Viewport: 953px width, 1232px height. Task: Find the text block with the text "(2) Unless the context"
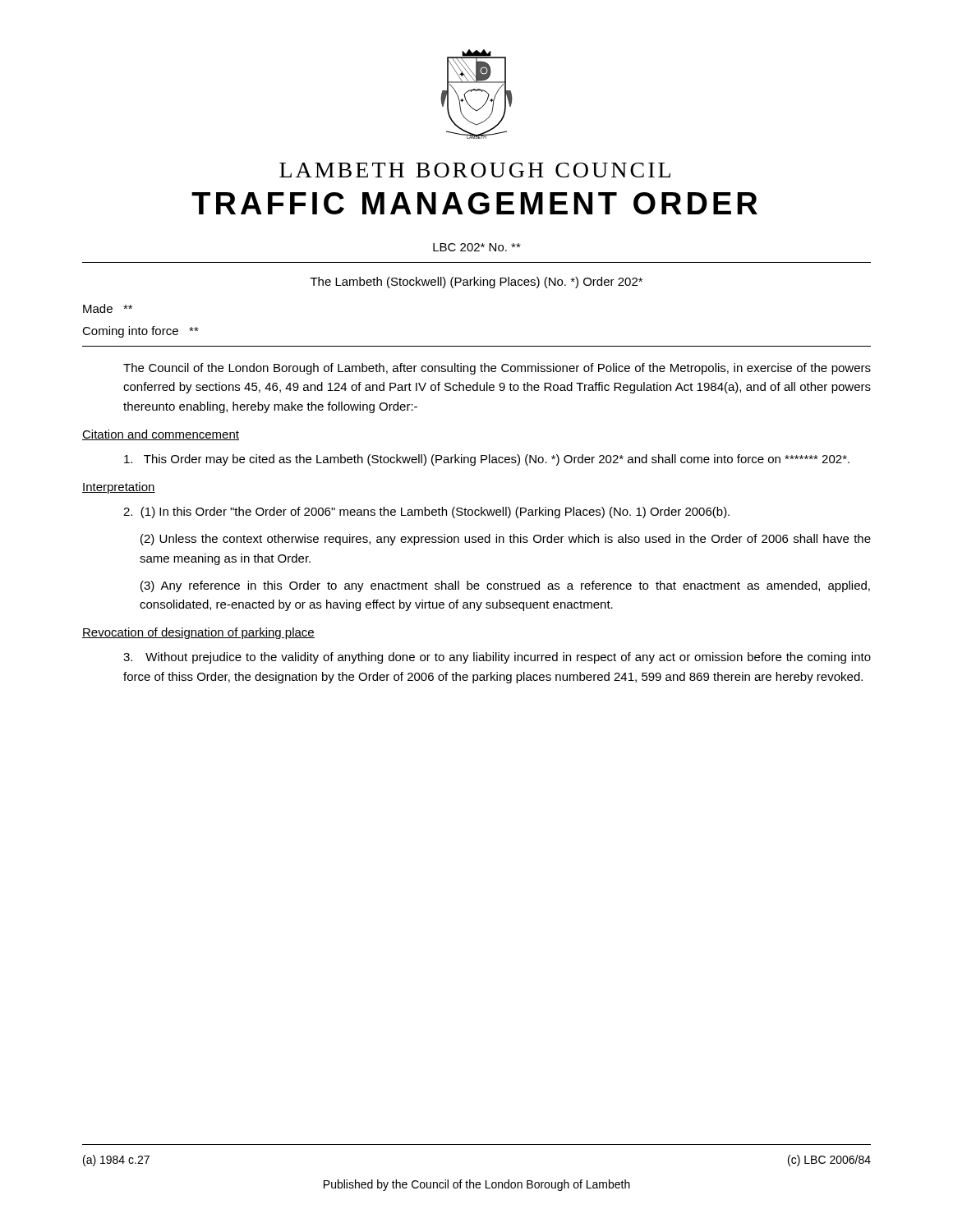tap(505, 548)
